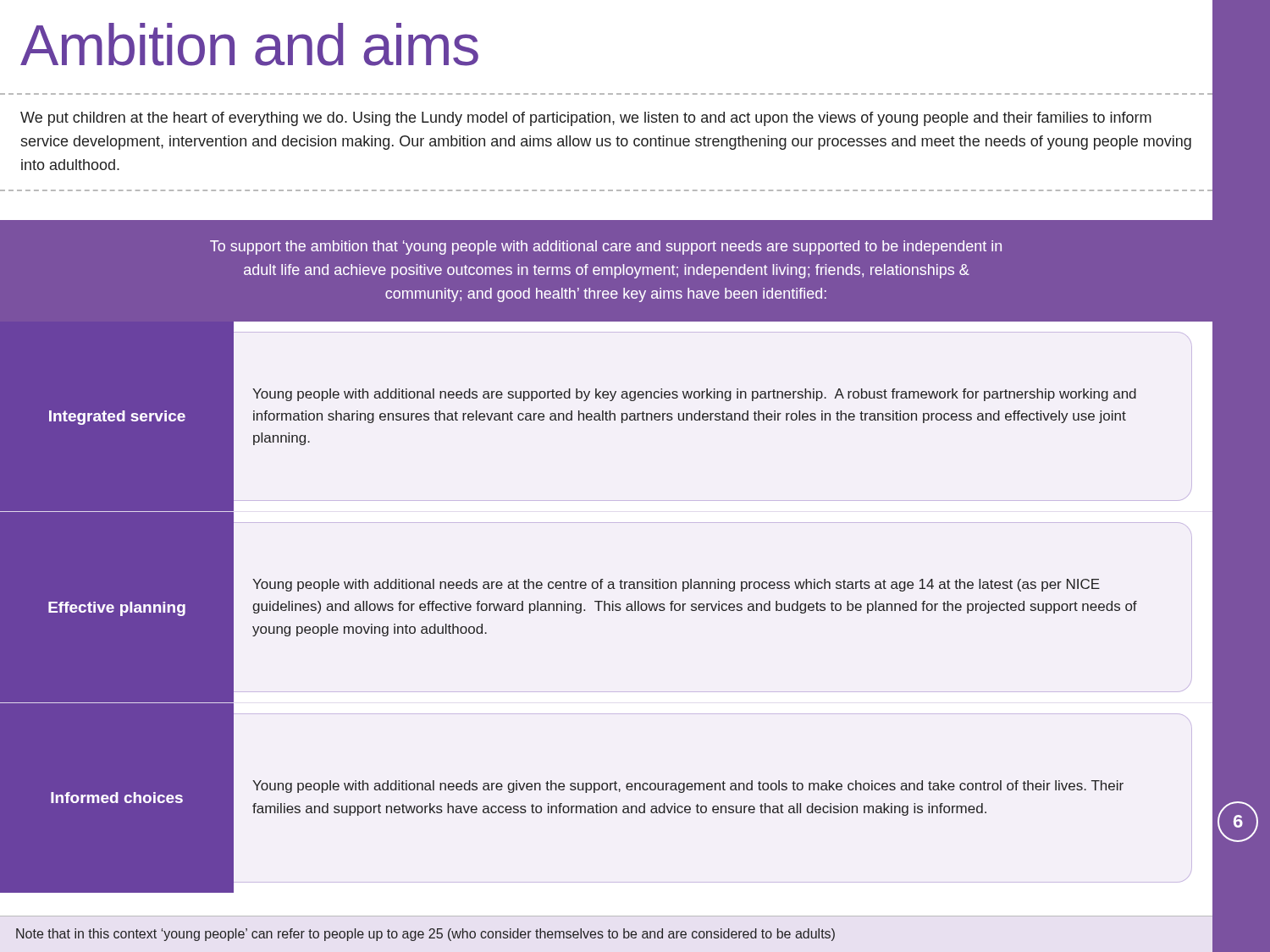
Task: Select the text block that reads "Young people with additional needs are at the"
Action: click(x=694, y=607)
